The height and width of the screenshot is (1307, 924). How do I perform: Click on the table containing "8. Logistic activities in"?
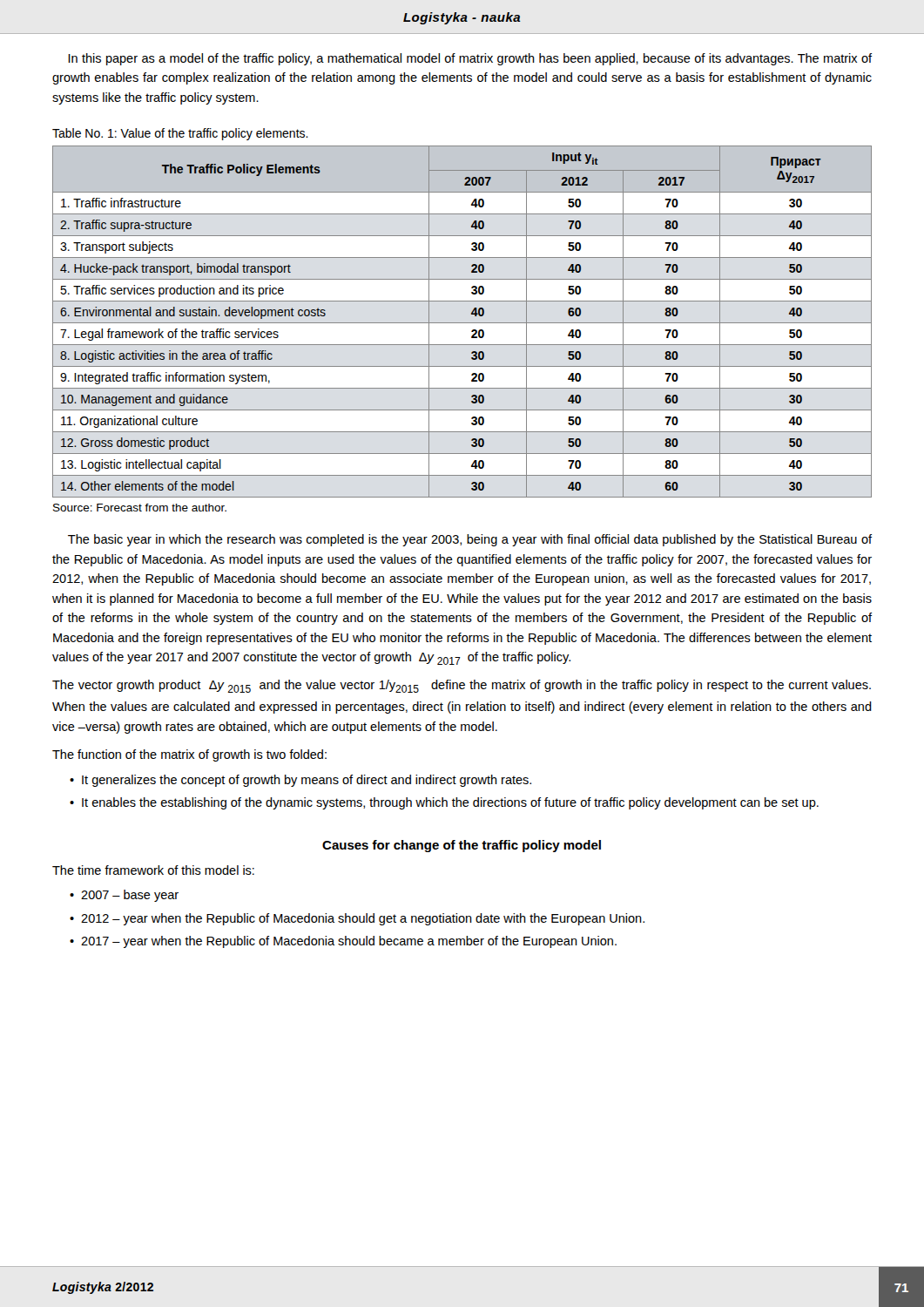pyautogui.click(x=462, y=322)
